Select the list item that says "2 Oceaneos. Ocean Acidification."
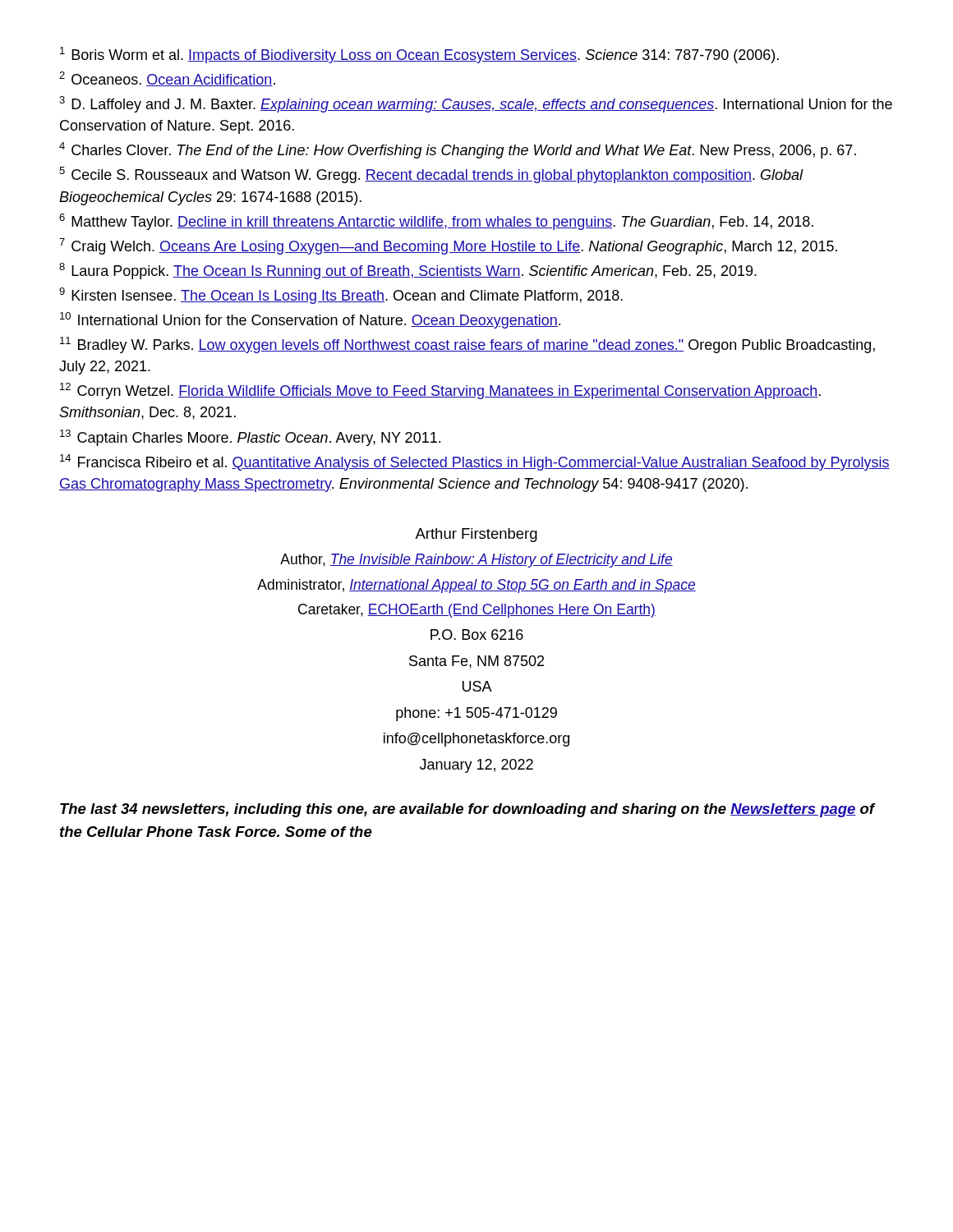This screenshot has width=953, height=1232. click(x=168, y=79)
